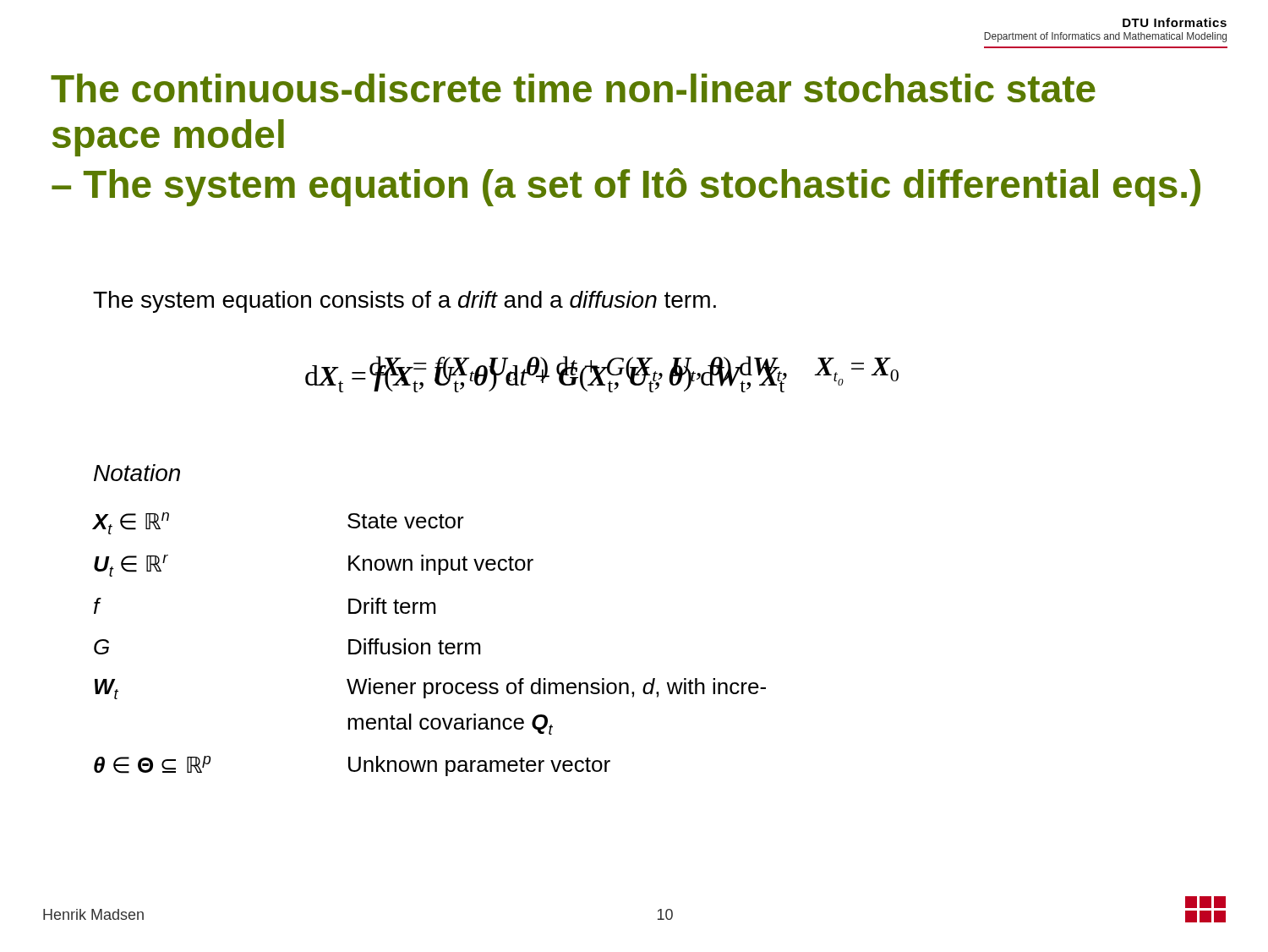This screenshot has width=1268, height=952.
Task: Select the region starting "The continuous-discrete time"
Action: point(573,88)
